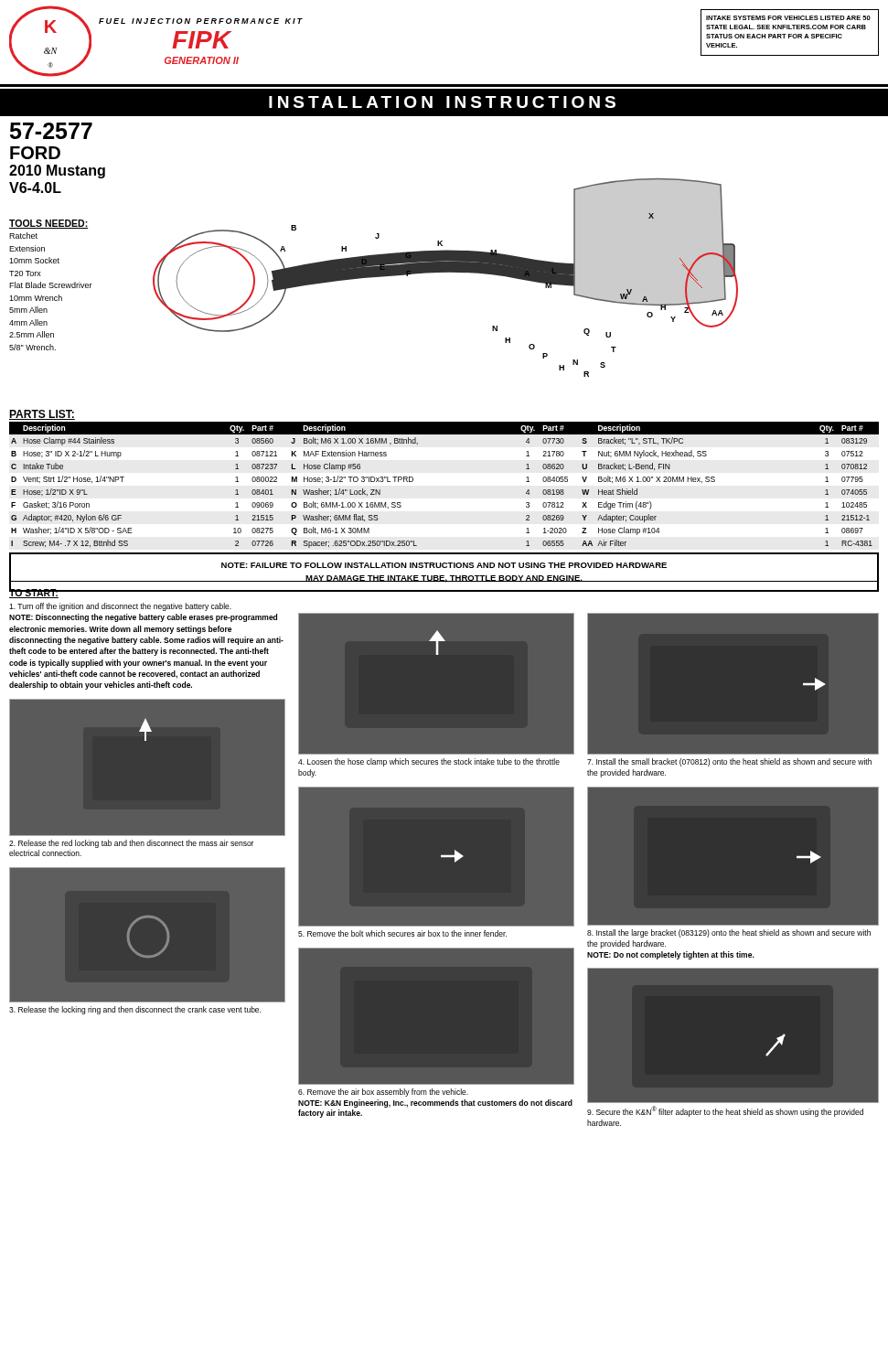The image size is (888, 1372).
Task: Where is the caption that starts "Release the locking ring"?
Action: (x=135, y=1010)
